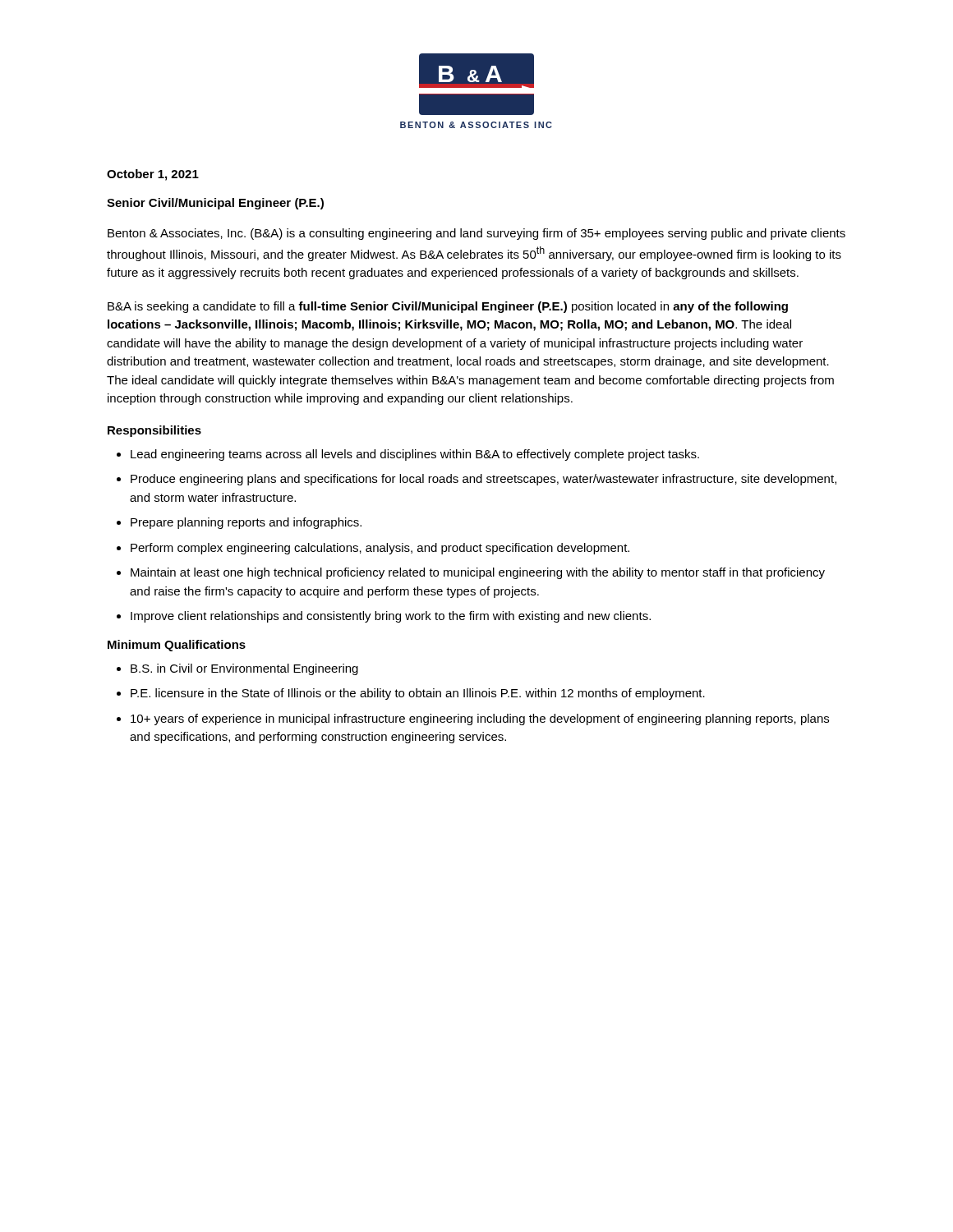Find the text block starting "Prepare planning reports and infographics."

pos(246,522)
